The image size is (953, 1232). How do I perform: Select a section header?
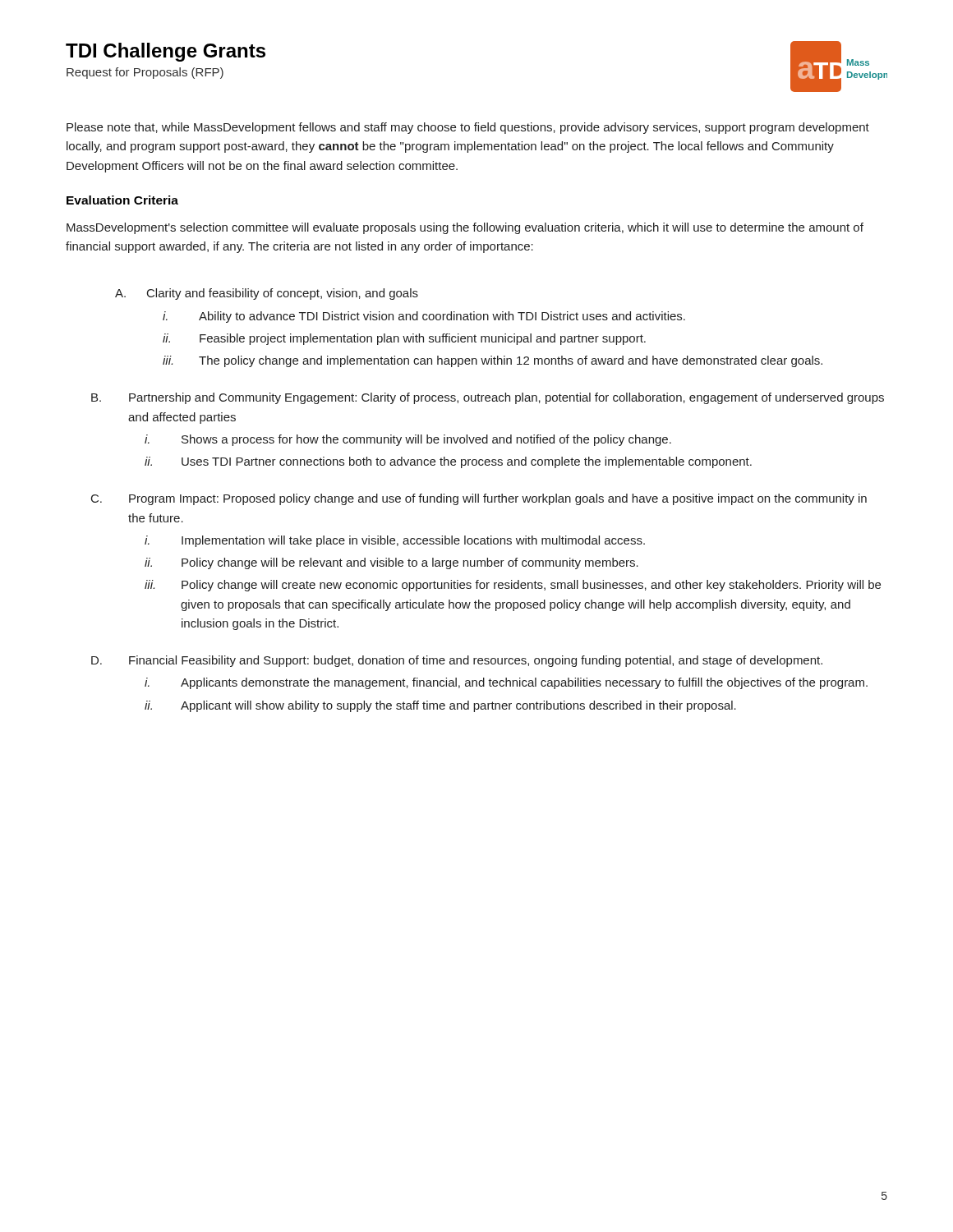[122, 200]
